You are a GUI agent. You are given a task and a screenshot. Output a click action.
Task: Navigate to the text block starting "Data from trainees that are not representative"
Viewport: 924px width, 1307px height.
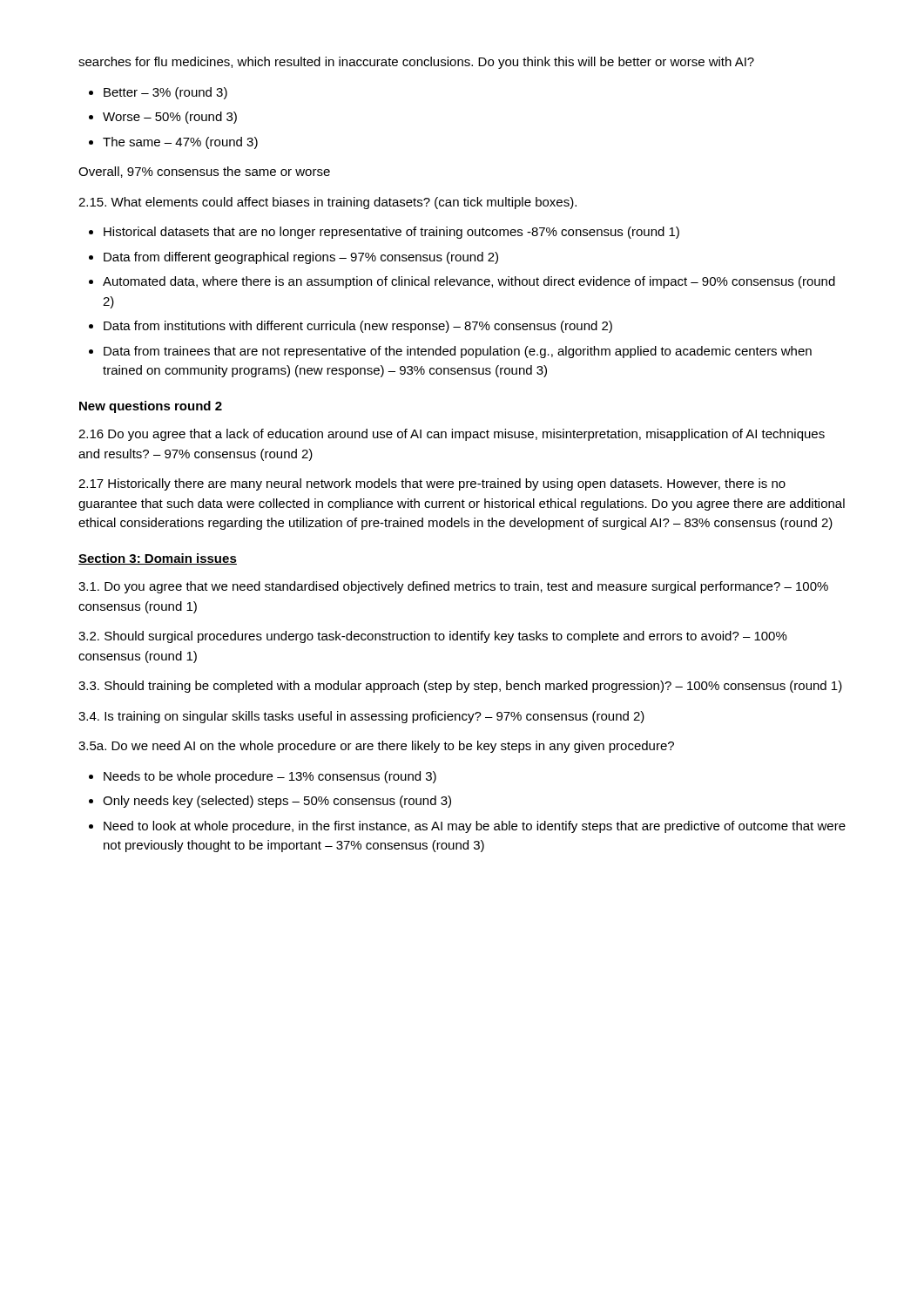474,361
